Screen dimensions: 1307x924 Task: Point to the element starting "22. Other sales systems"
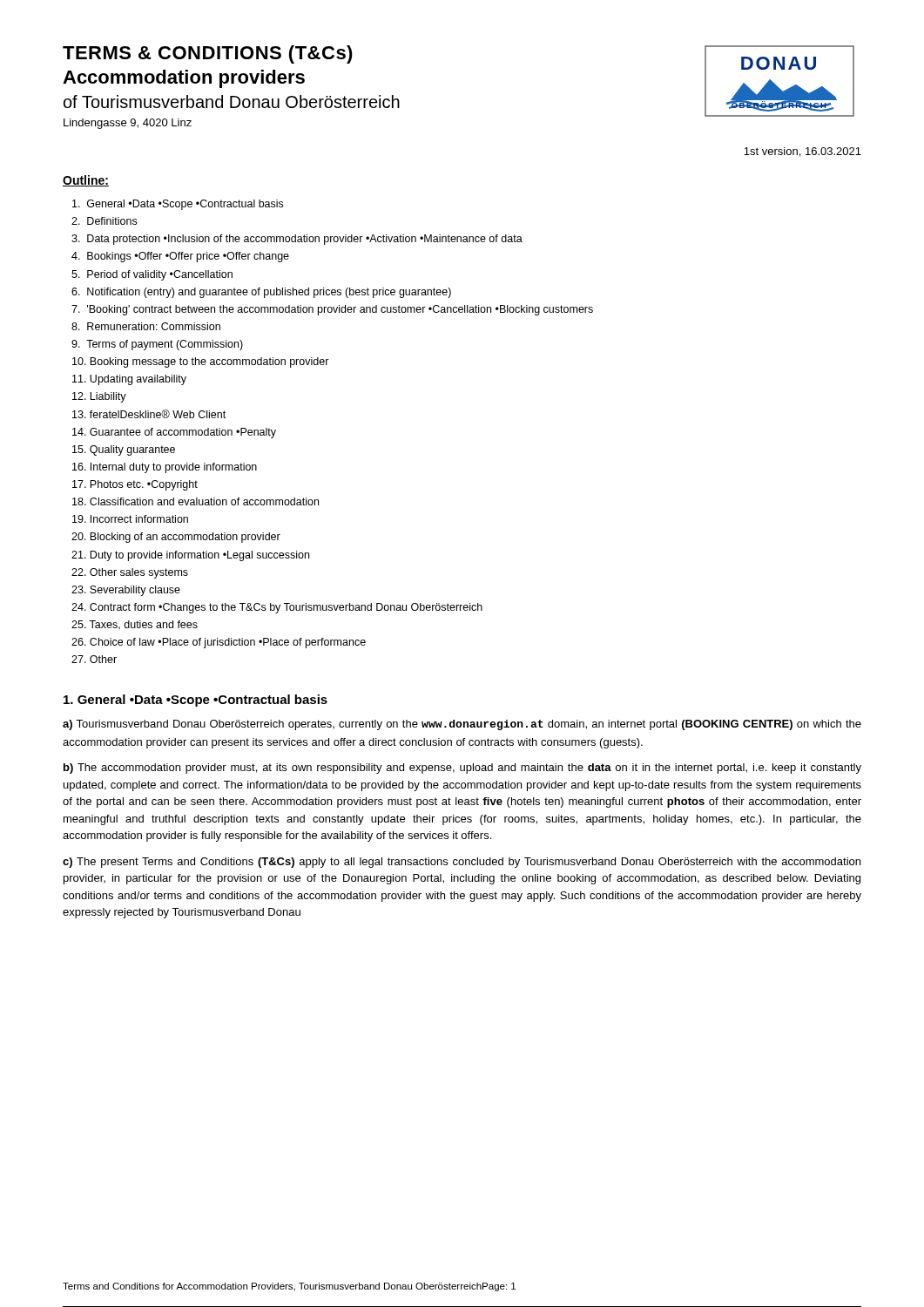pyautogui.click(x=130, y=572)
